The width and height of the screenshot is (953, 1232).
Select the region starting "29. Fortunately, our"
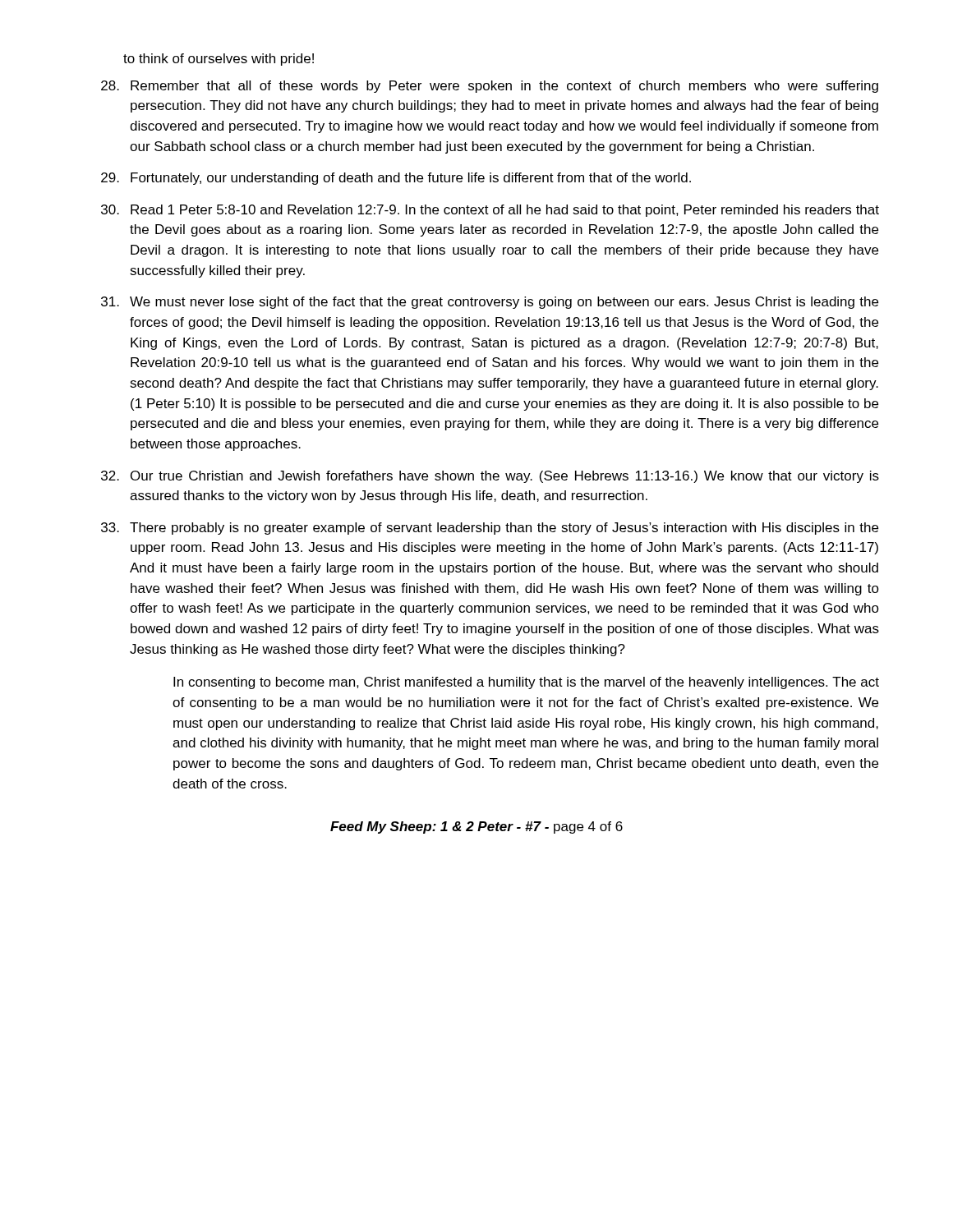[476, 179]
